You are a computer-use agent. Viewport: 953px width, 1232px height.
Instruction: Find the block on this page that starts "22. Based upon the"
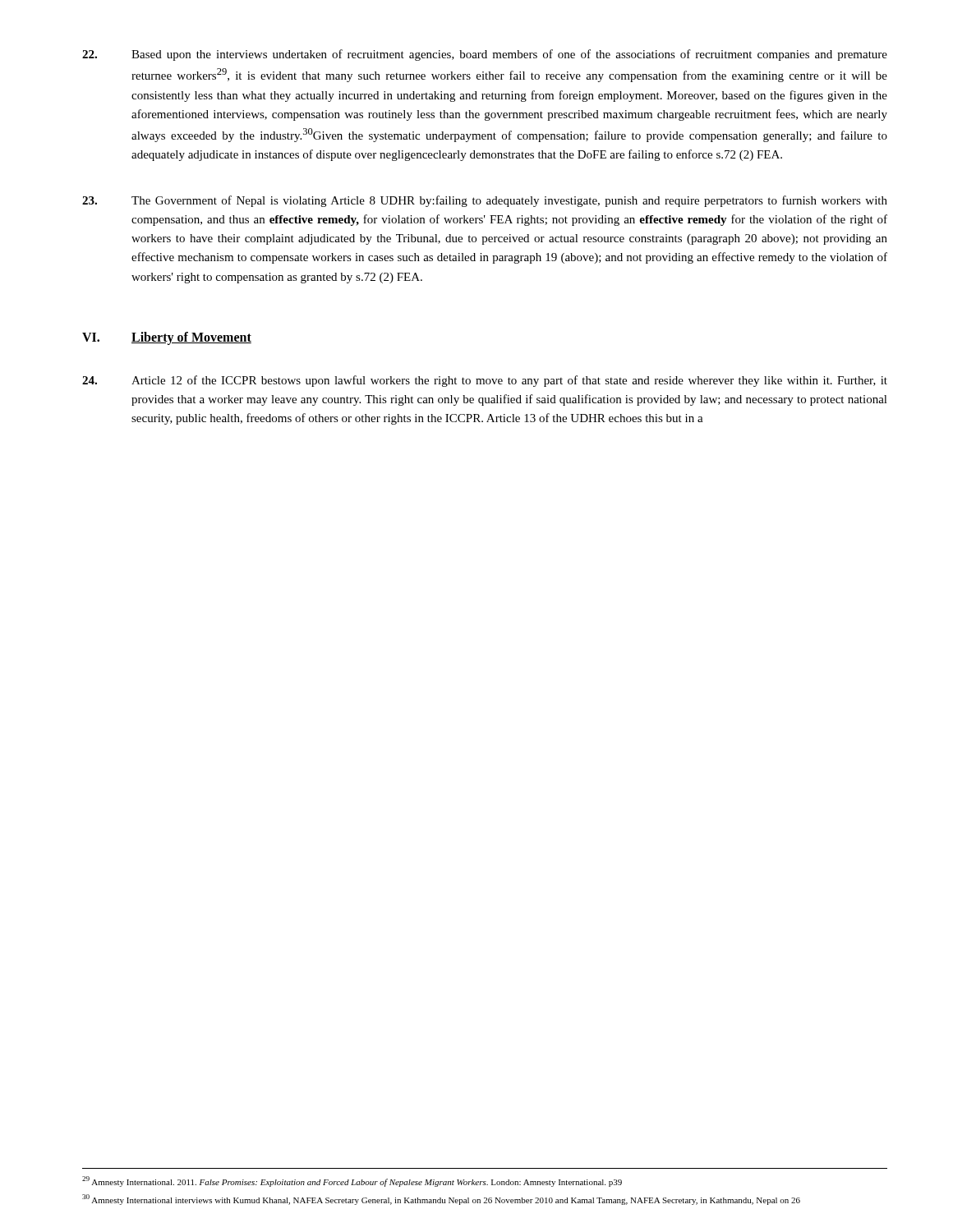[485, 105]
